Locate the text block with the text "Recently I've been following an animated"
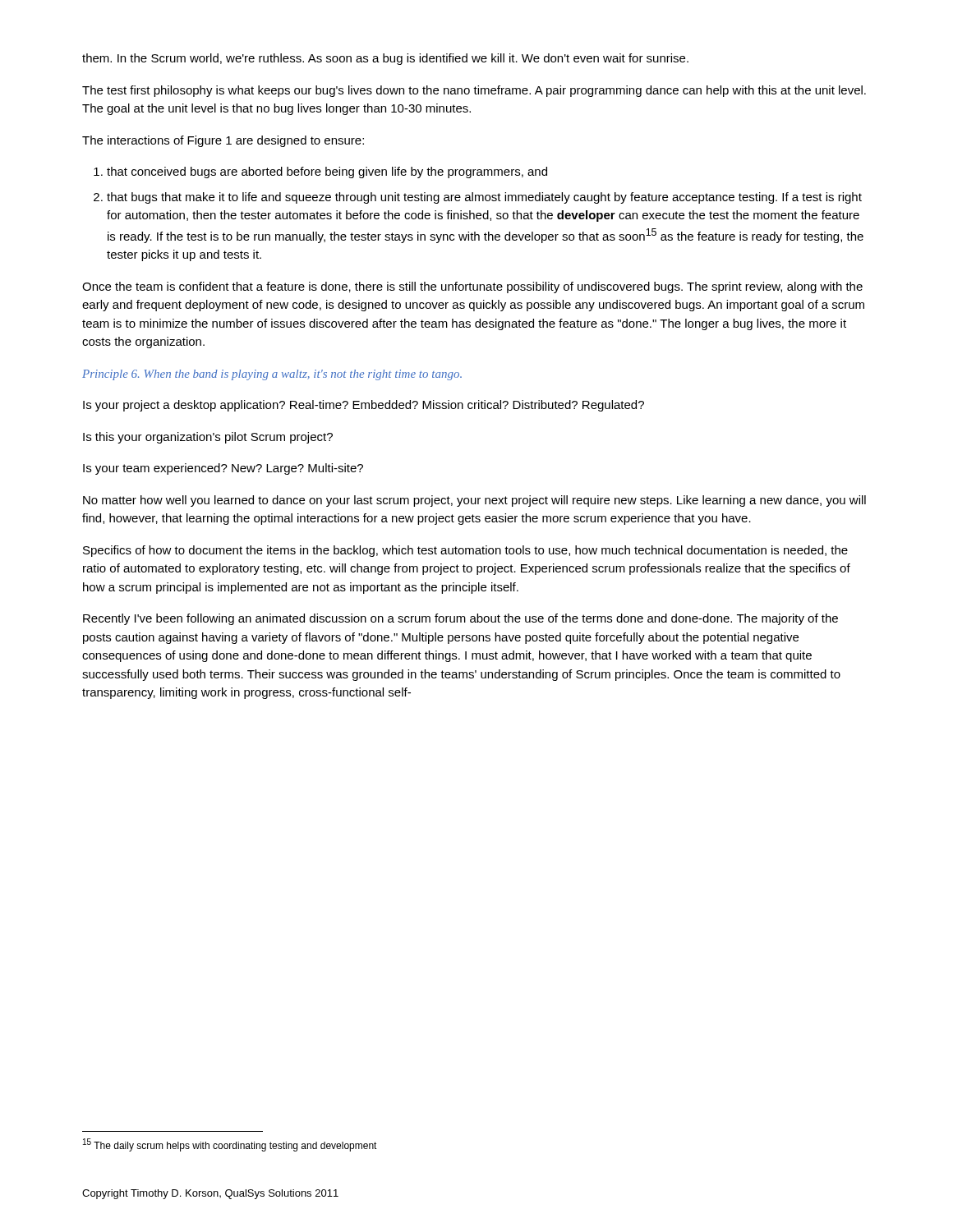953x1232 pixels. coord(461,655)
